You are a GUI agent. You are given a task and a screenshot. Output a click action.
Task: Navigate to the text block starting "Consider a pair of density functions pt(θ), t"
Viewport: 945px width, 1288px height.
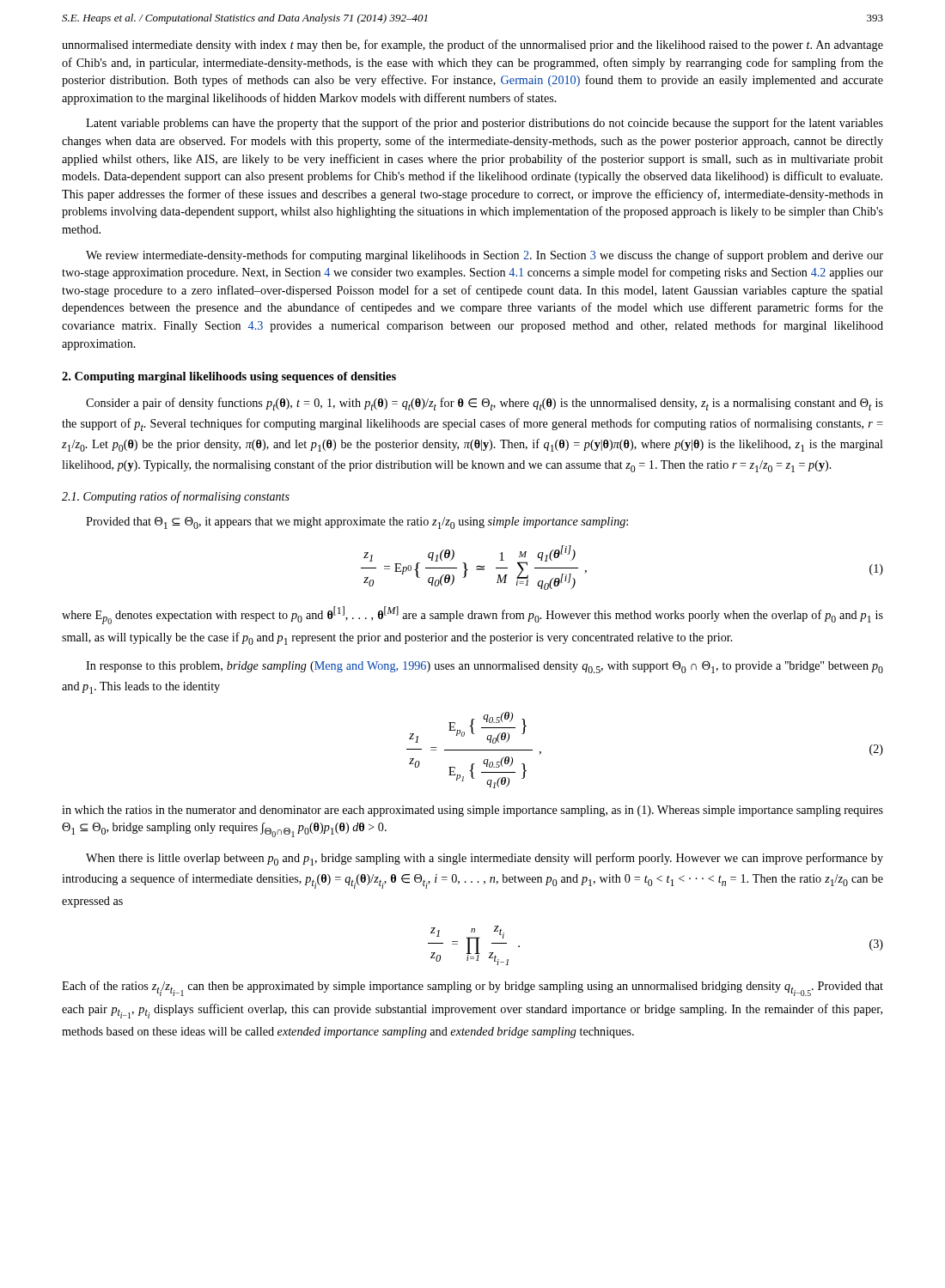click(x=472, y=435)
